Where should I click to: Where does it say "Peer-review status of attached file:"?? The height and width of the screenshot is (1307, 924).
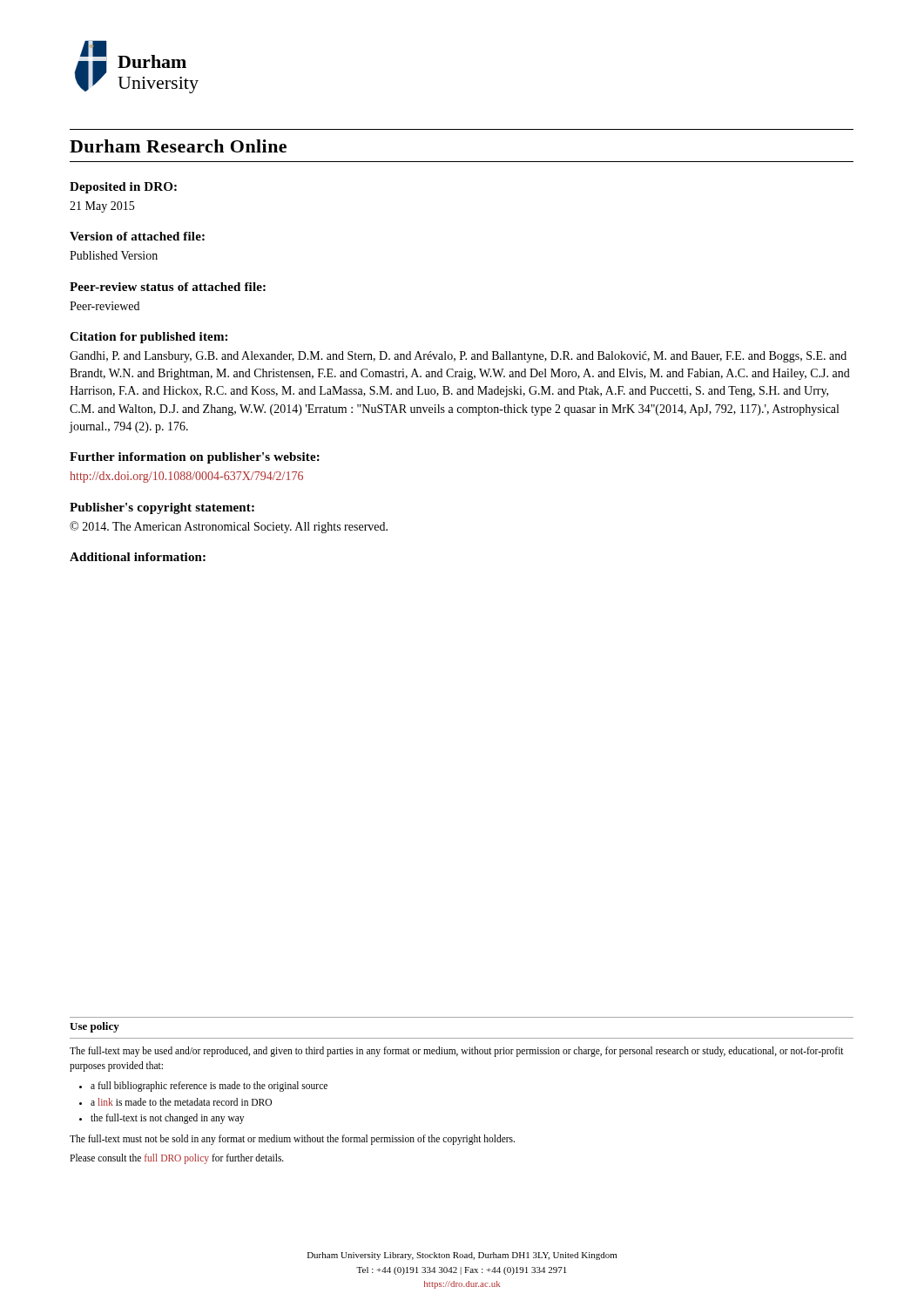click(168, 286)
